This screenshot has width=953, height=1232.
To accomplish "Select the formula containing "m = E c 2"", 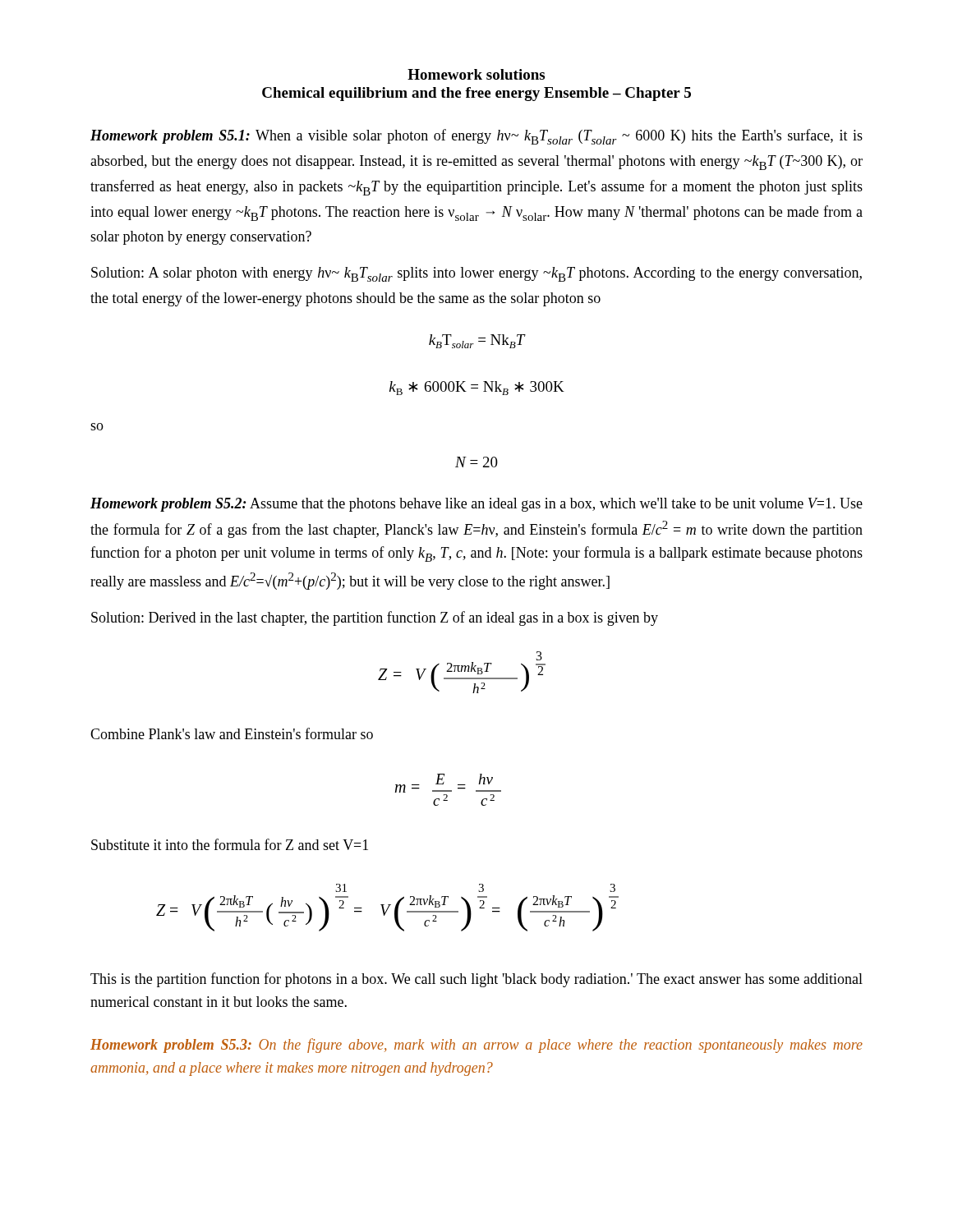I will [476, 790].
